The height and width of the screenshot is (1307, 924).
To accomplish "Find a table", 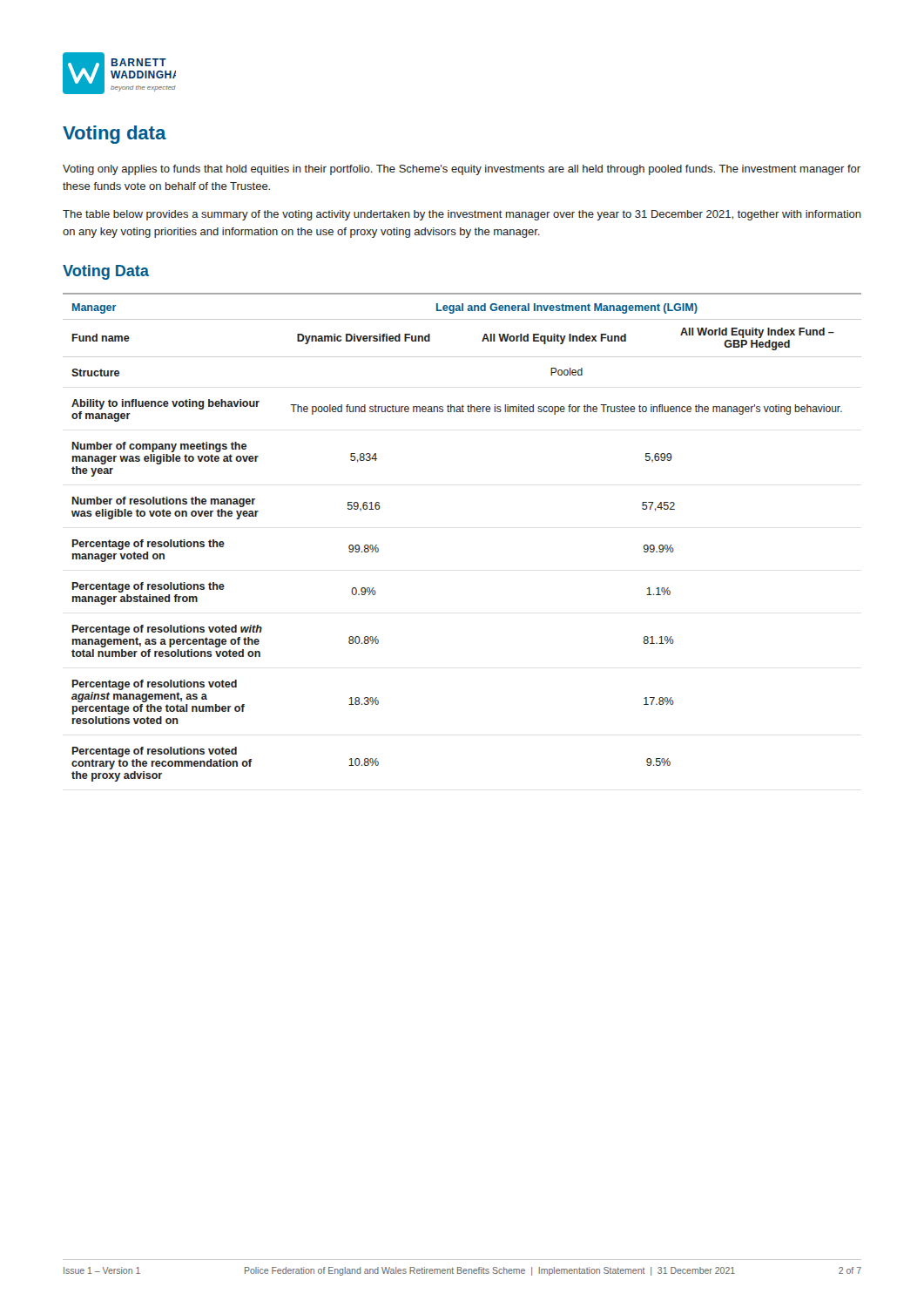I will pos(462,541).
